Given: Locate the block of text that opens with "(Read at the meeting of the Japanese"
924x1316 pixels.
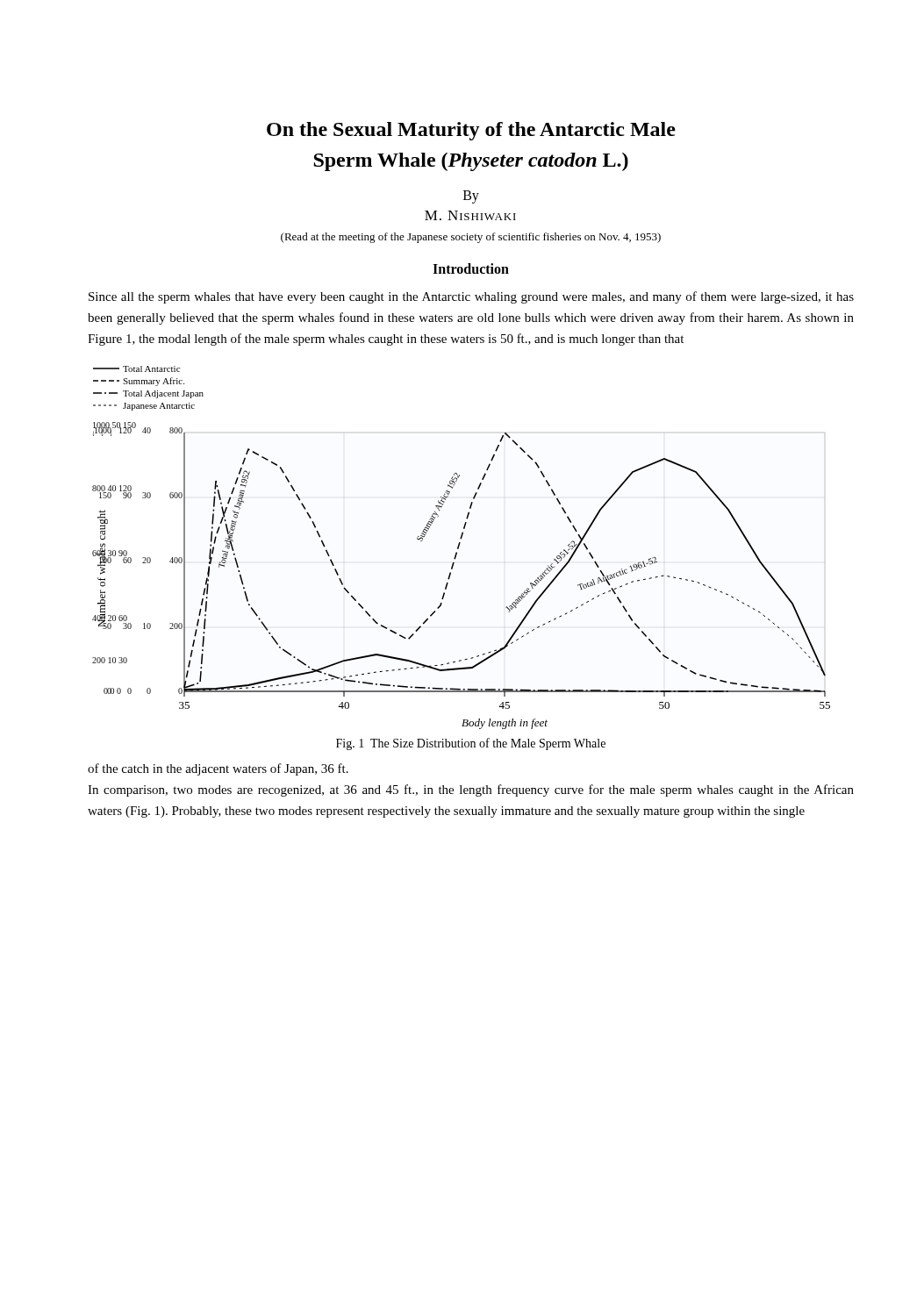Looking at the screenshot, I should coord(471,236).
